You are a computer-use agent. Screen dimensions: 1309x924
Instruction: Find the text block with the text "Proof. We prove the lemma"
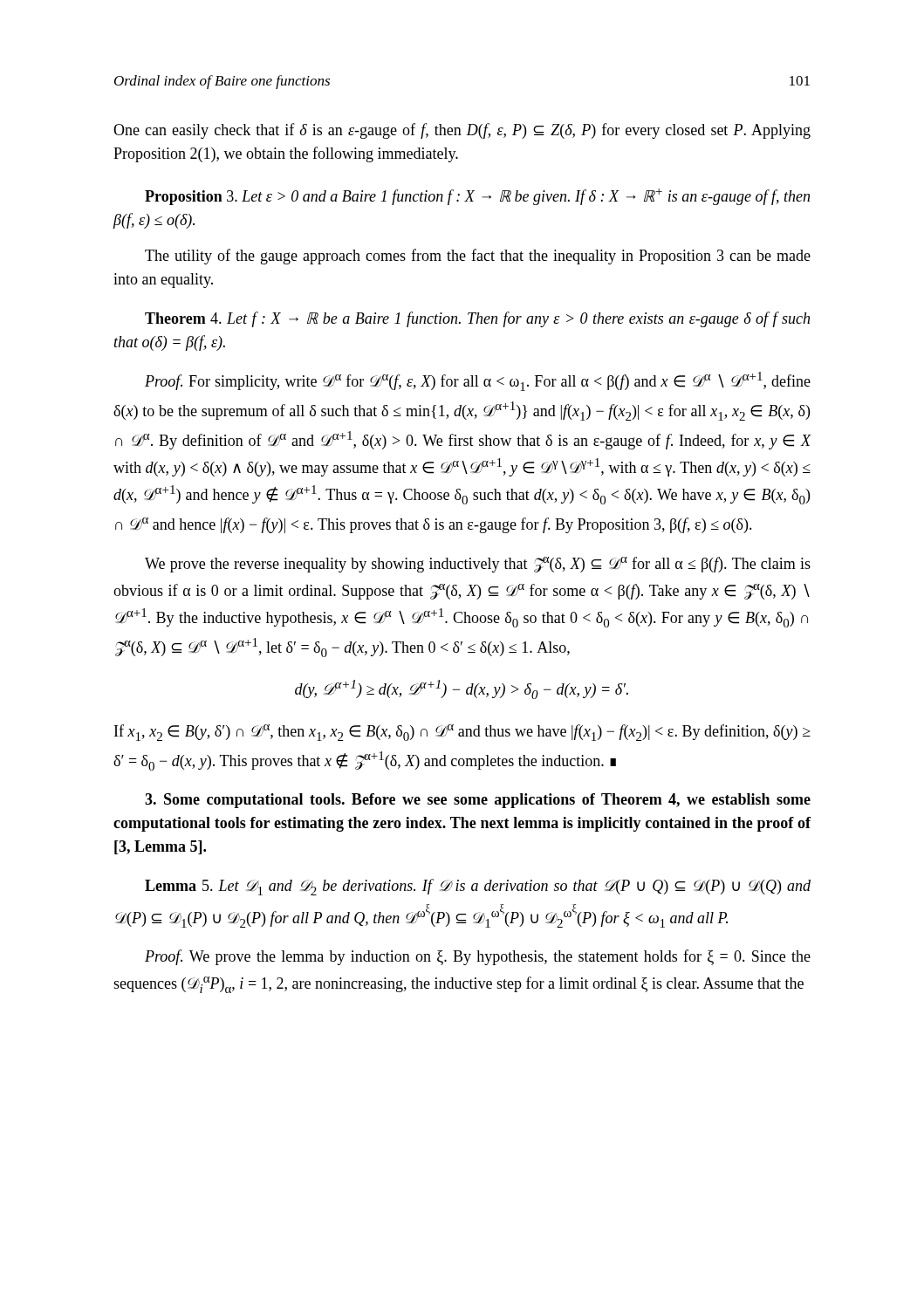point(462,972)
